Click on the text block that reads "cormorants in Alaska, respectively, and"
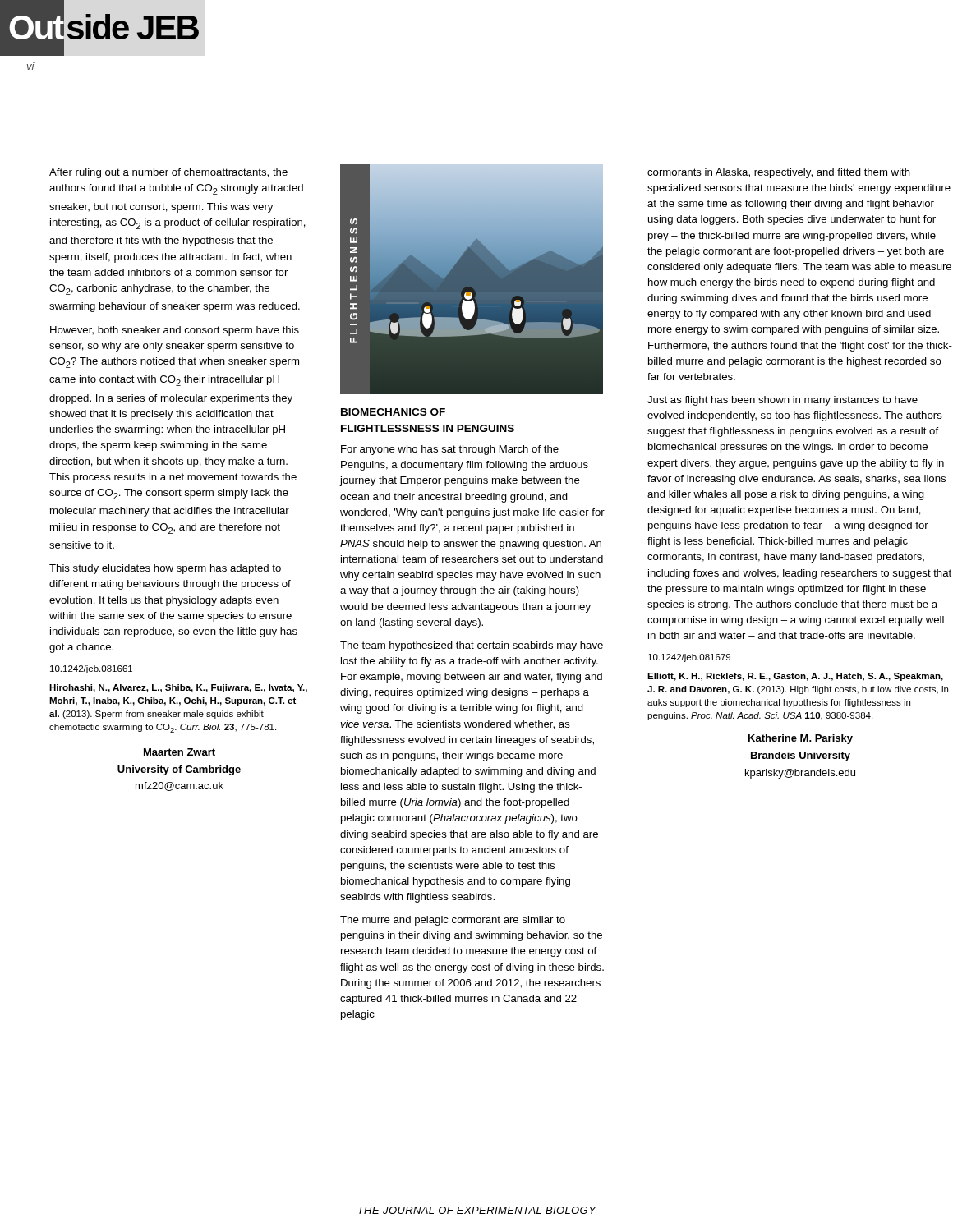 (x=800, y=274)
